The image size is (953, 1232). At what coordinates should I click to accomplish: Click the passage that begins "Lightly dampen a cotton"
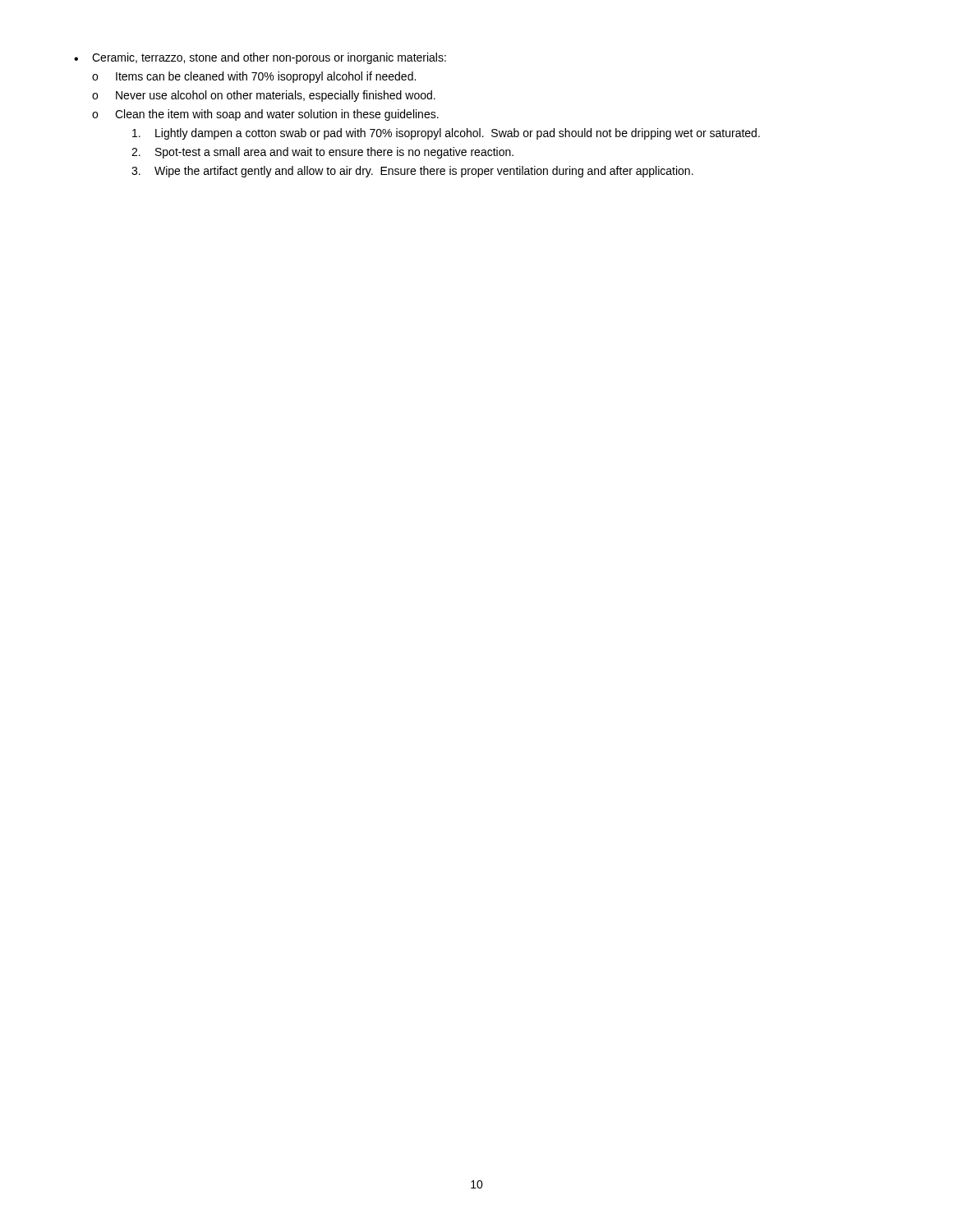[505, 133]
